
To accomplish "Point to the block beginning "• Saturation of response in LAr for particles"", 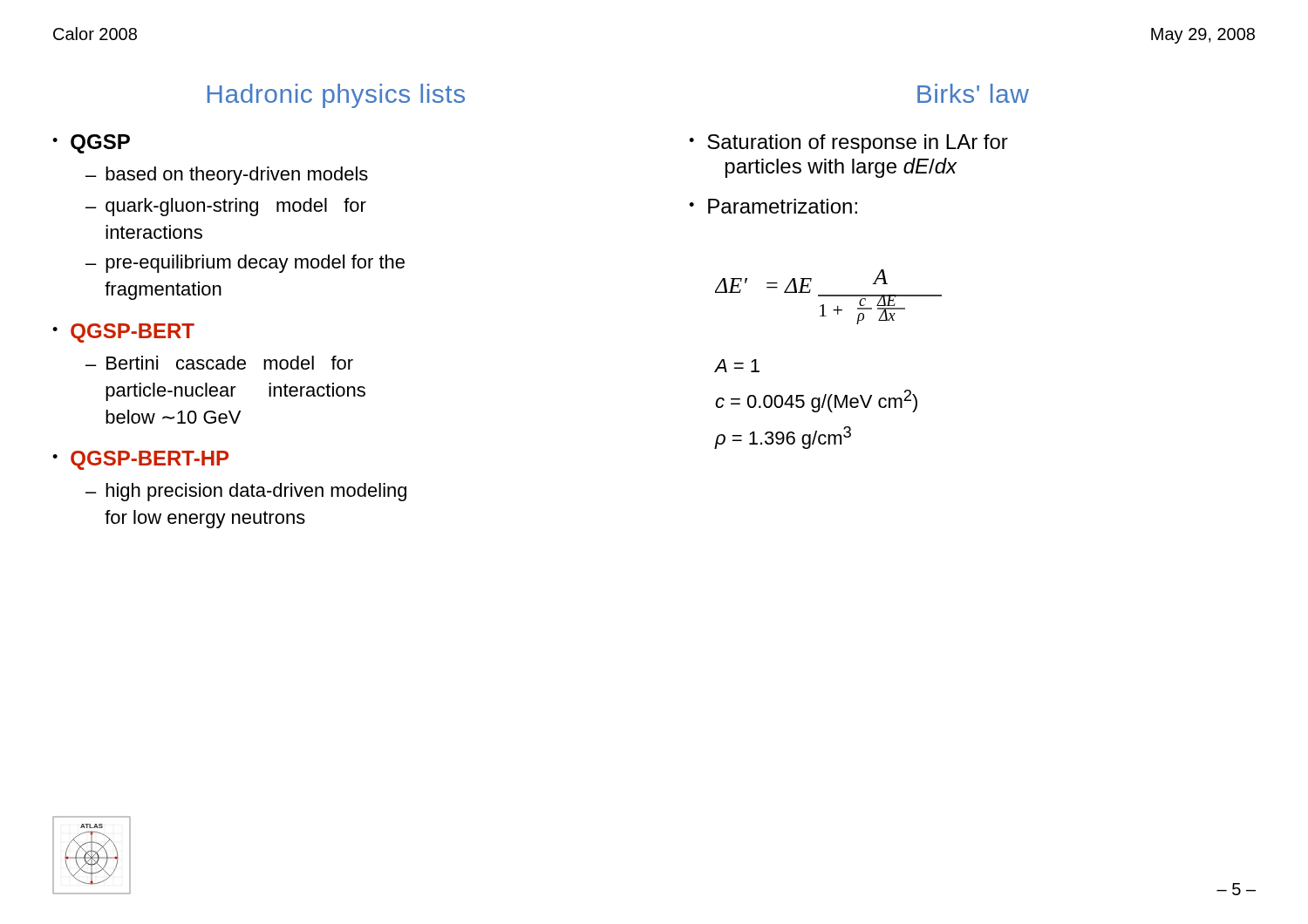I will [848, 154].
